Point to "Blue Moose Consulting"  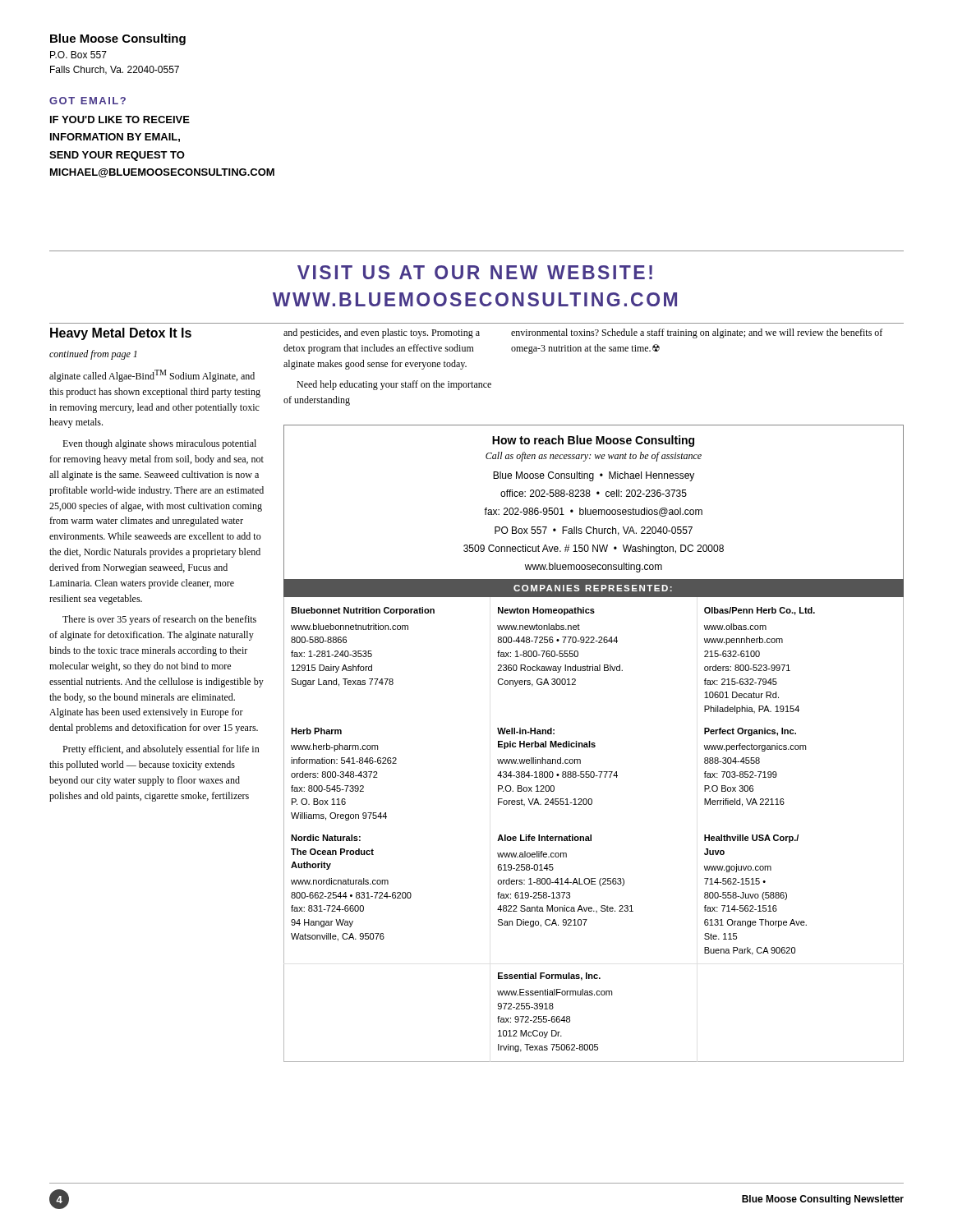pyautogui.click(x=181, y=38)
